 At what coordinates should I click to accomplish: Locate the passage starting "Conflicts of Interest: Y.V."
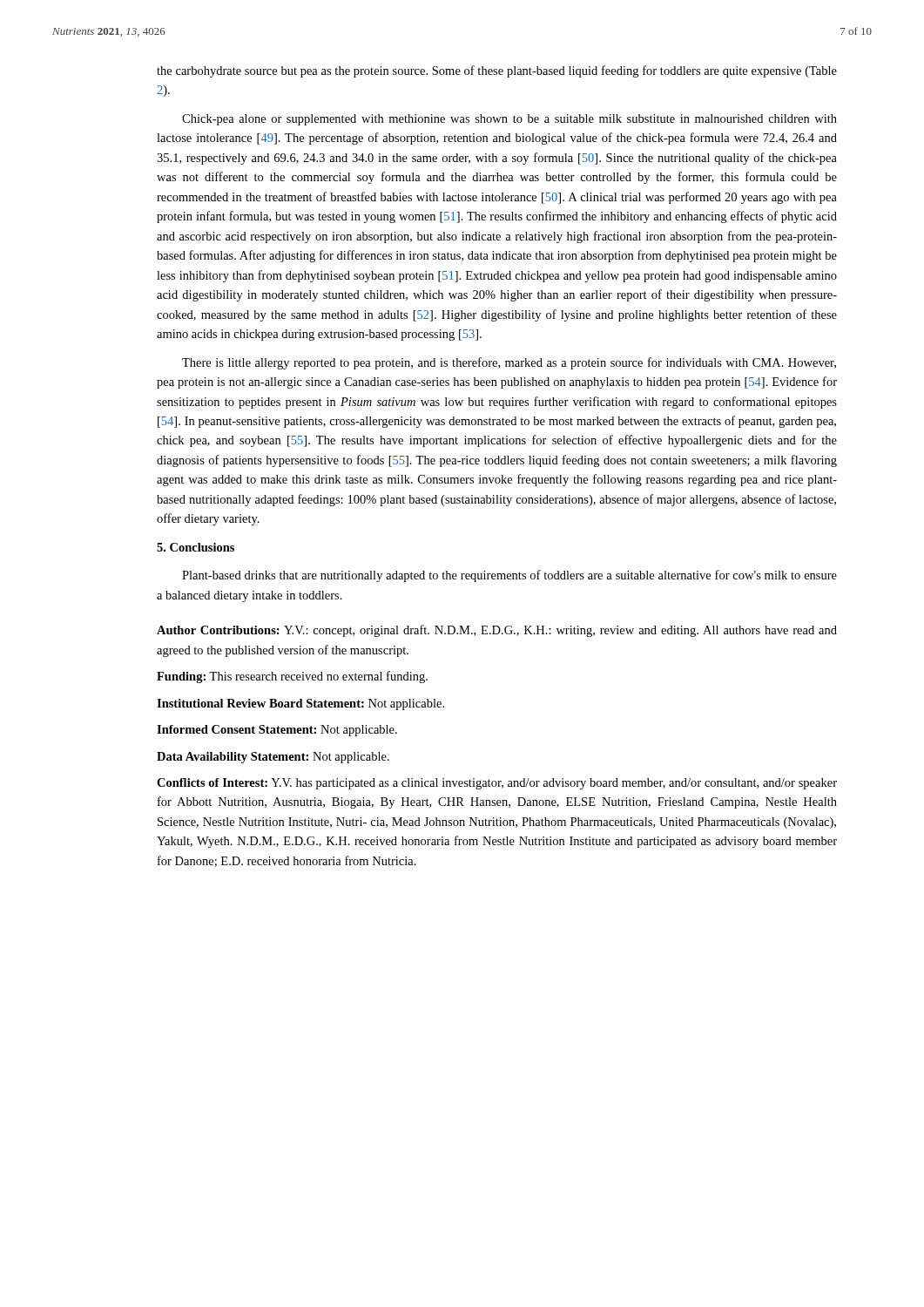[497, 822]
